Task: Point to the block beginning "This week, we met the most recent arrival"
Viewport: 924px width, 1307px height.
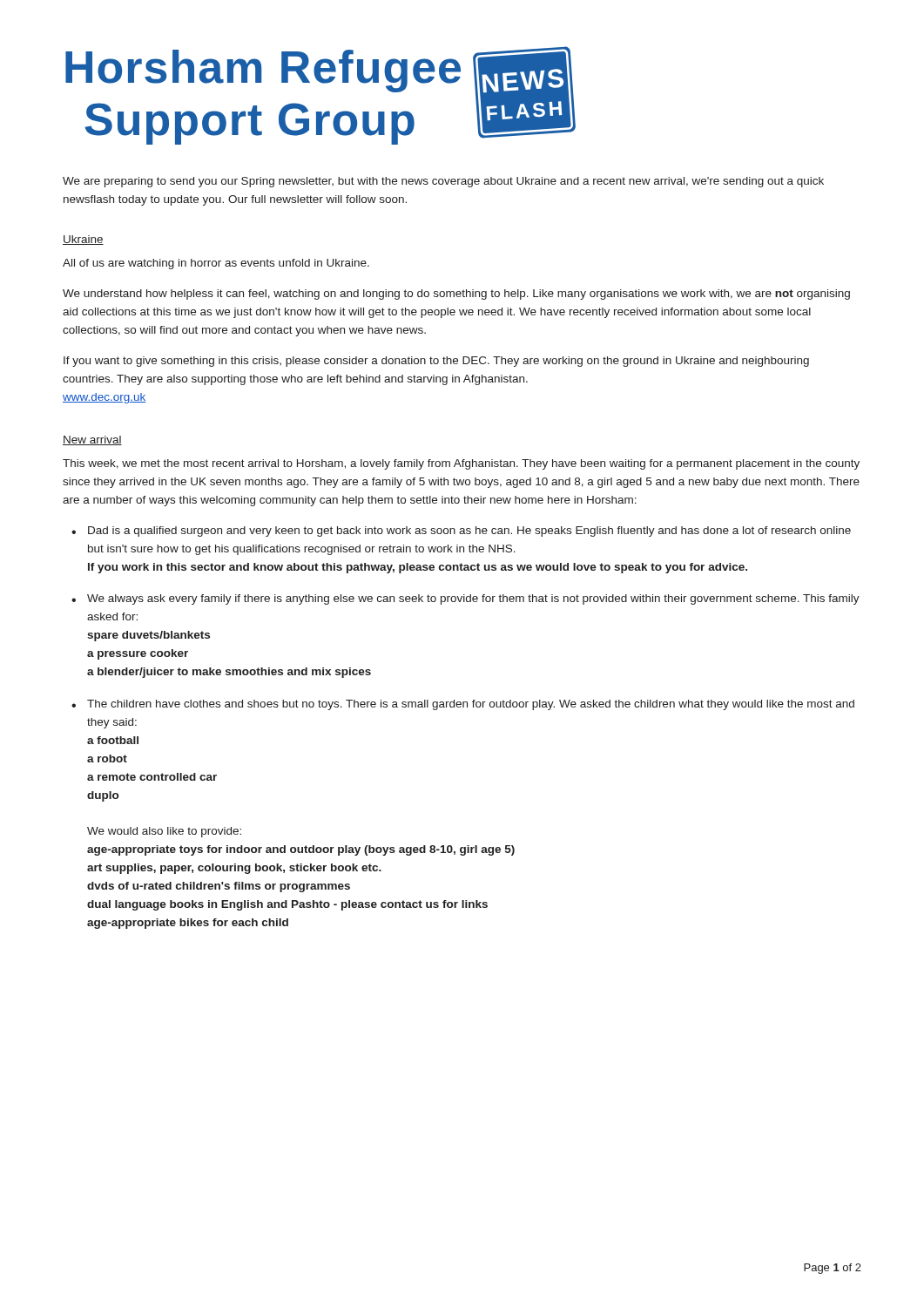Action: 461,481
